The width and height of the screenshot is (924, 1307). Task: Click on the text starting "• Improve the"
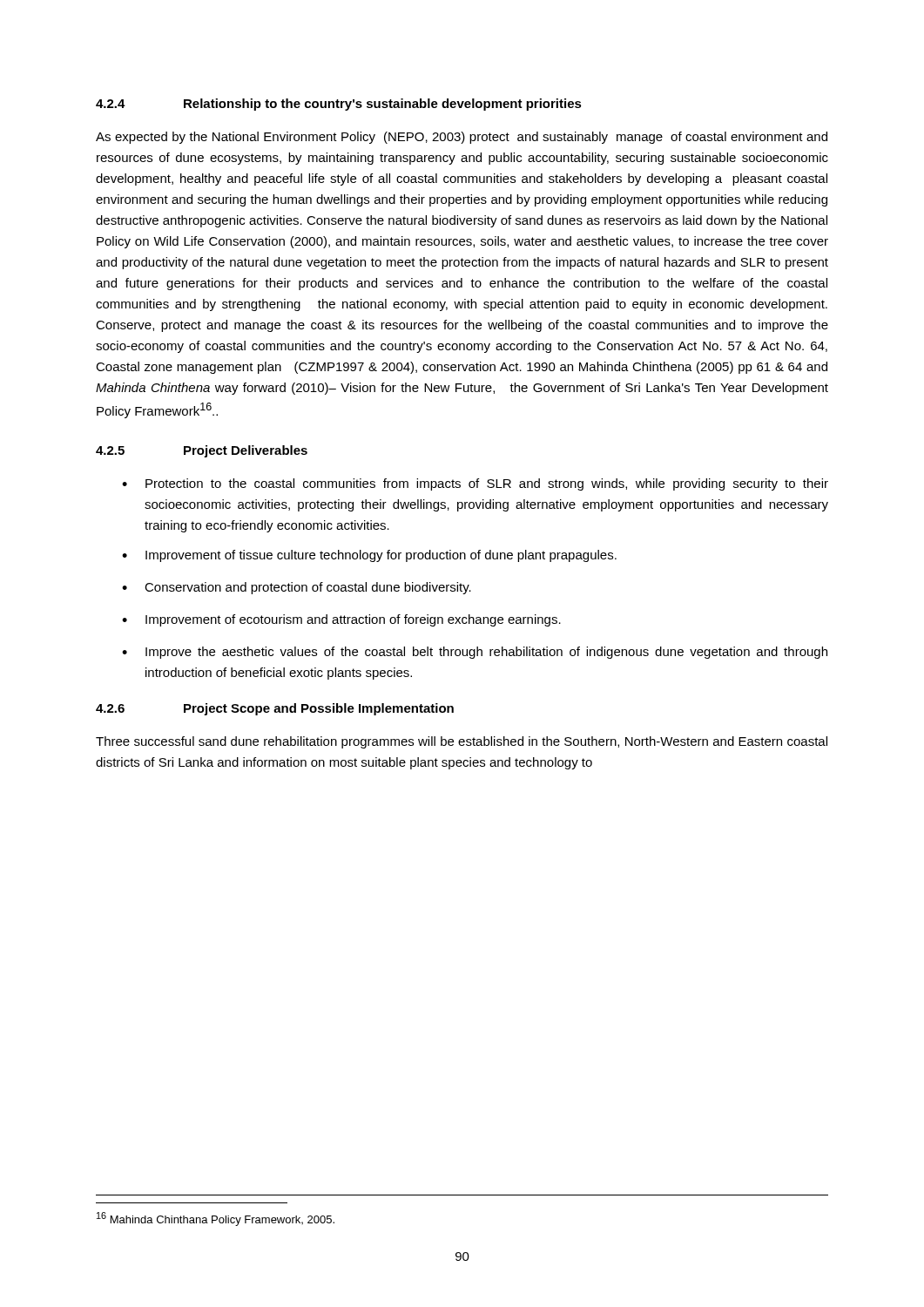tap(475, 662)
